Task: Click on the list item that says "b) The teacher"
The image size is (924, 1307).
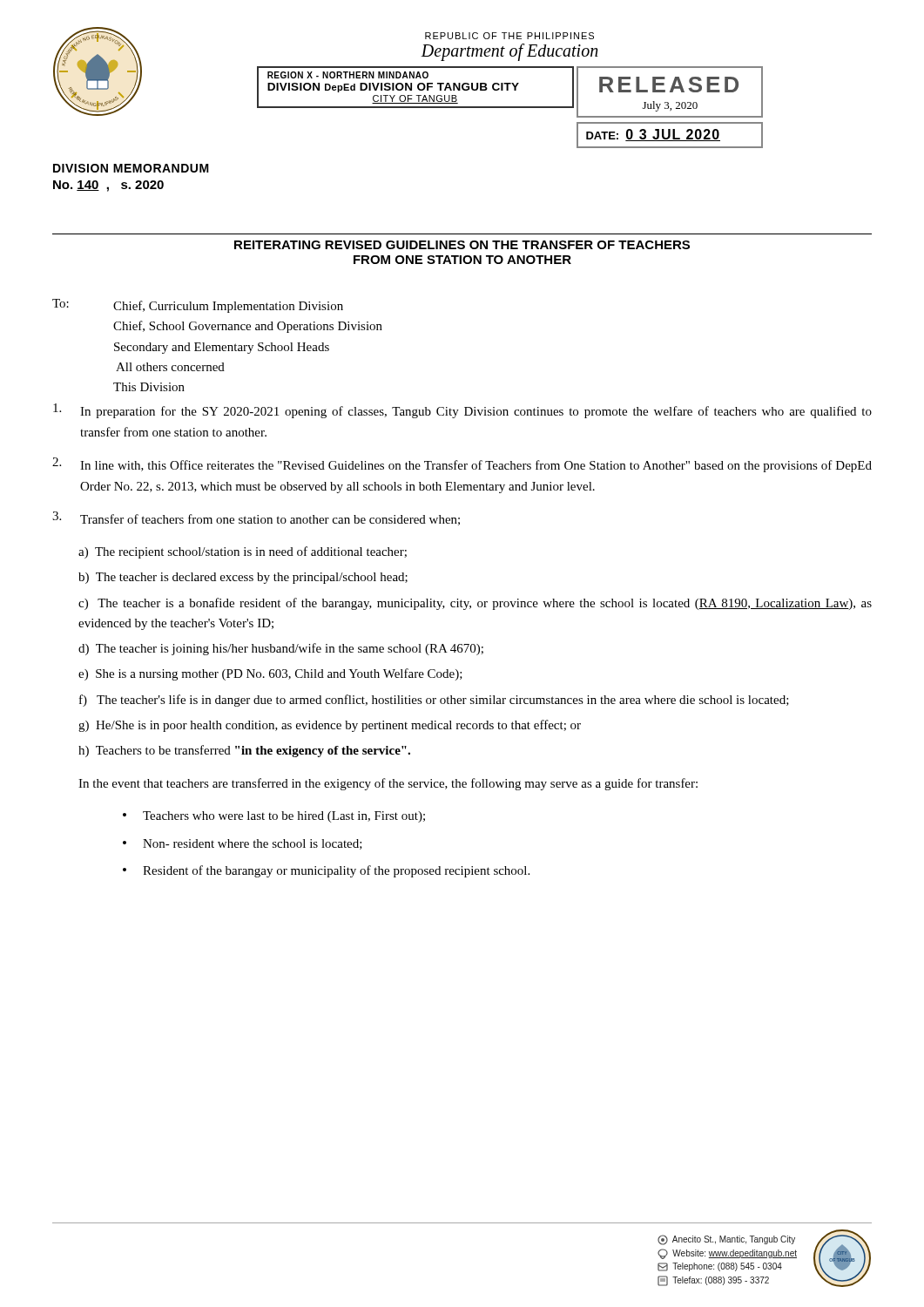Action: [x=243, y=577]
